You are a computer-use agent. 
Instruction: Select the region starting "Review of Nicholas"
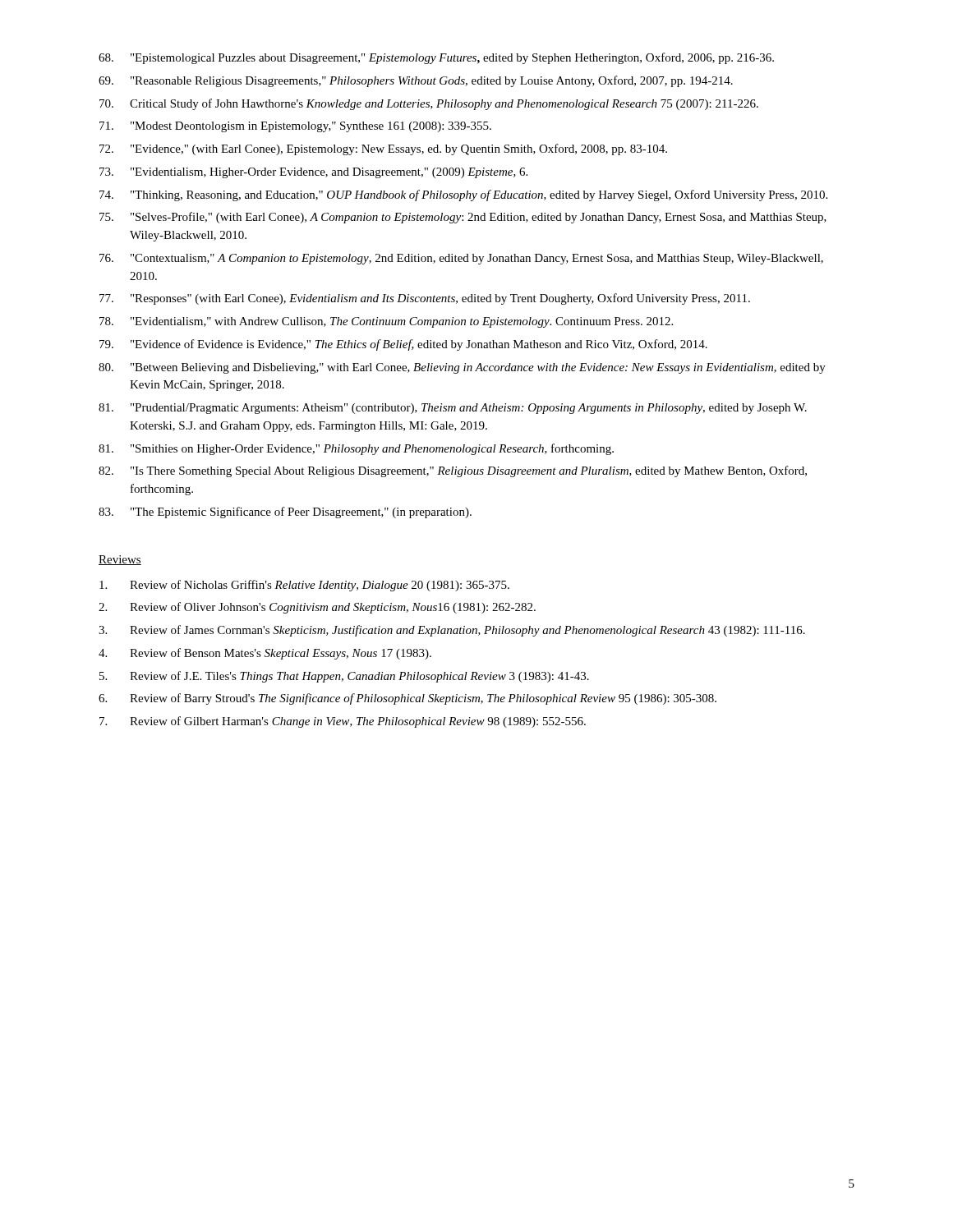click(476, 585)
